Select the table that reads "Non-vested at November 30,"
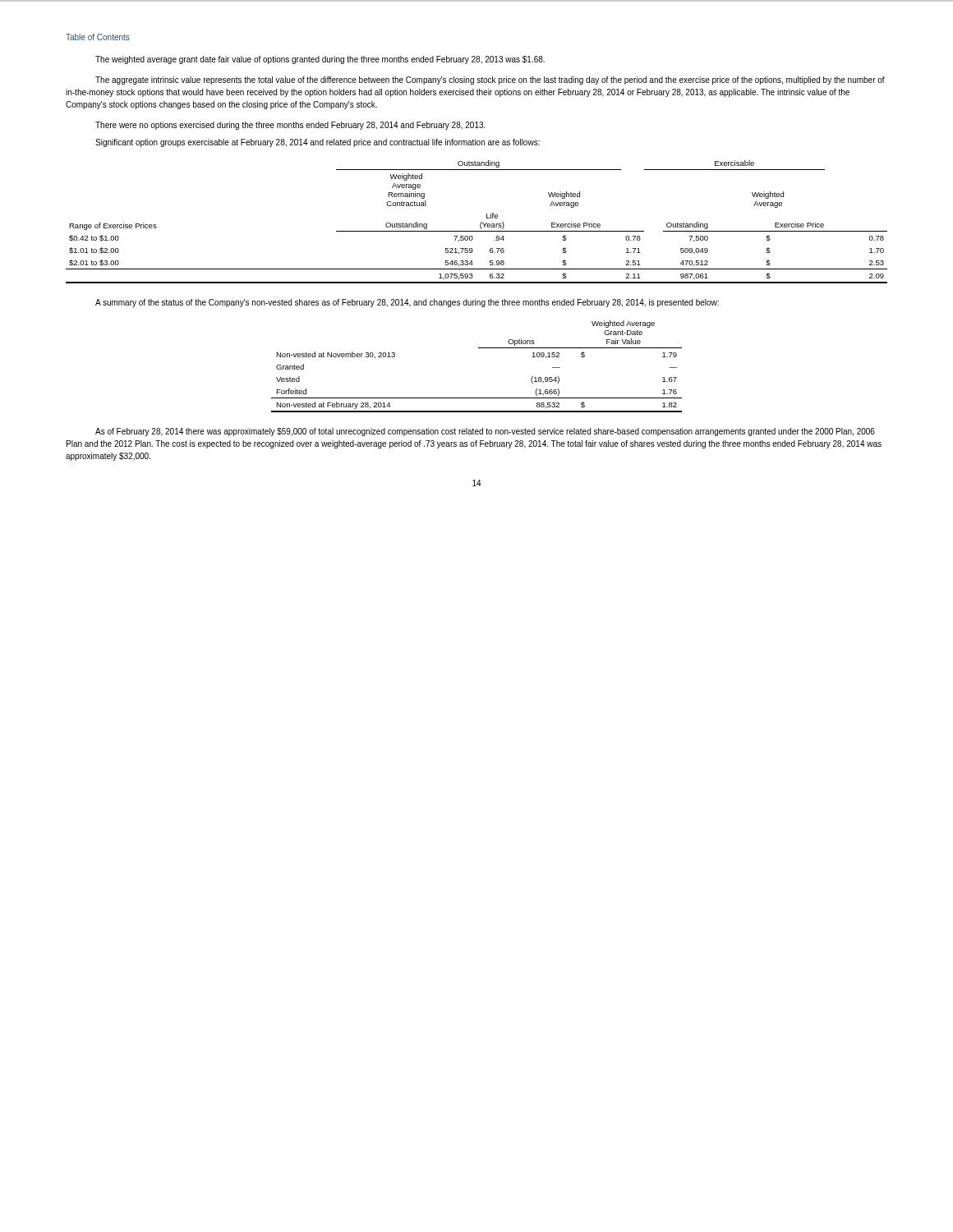The width and height of the screenshot is (953, 1232). pyautogui.click(x=476, y=365)
